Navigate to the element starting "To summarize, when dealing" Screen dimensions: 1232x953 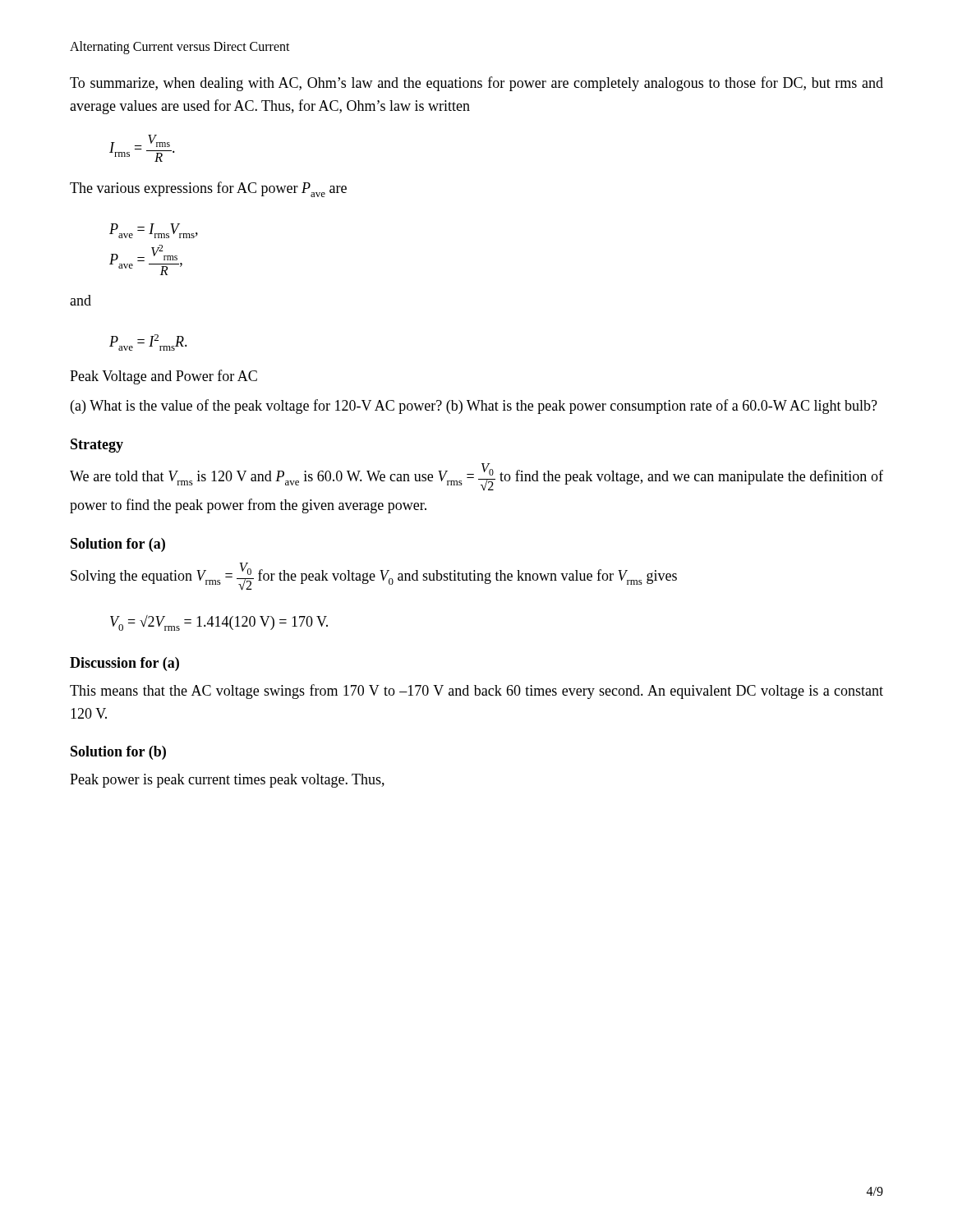click(476, 94)
